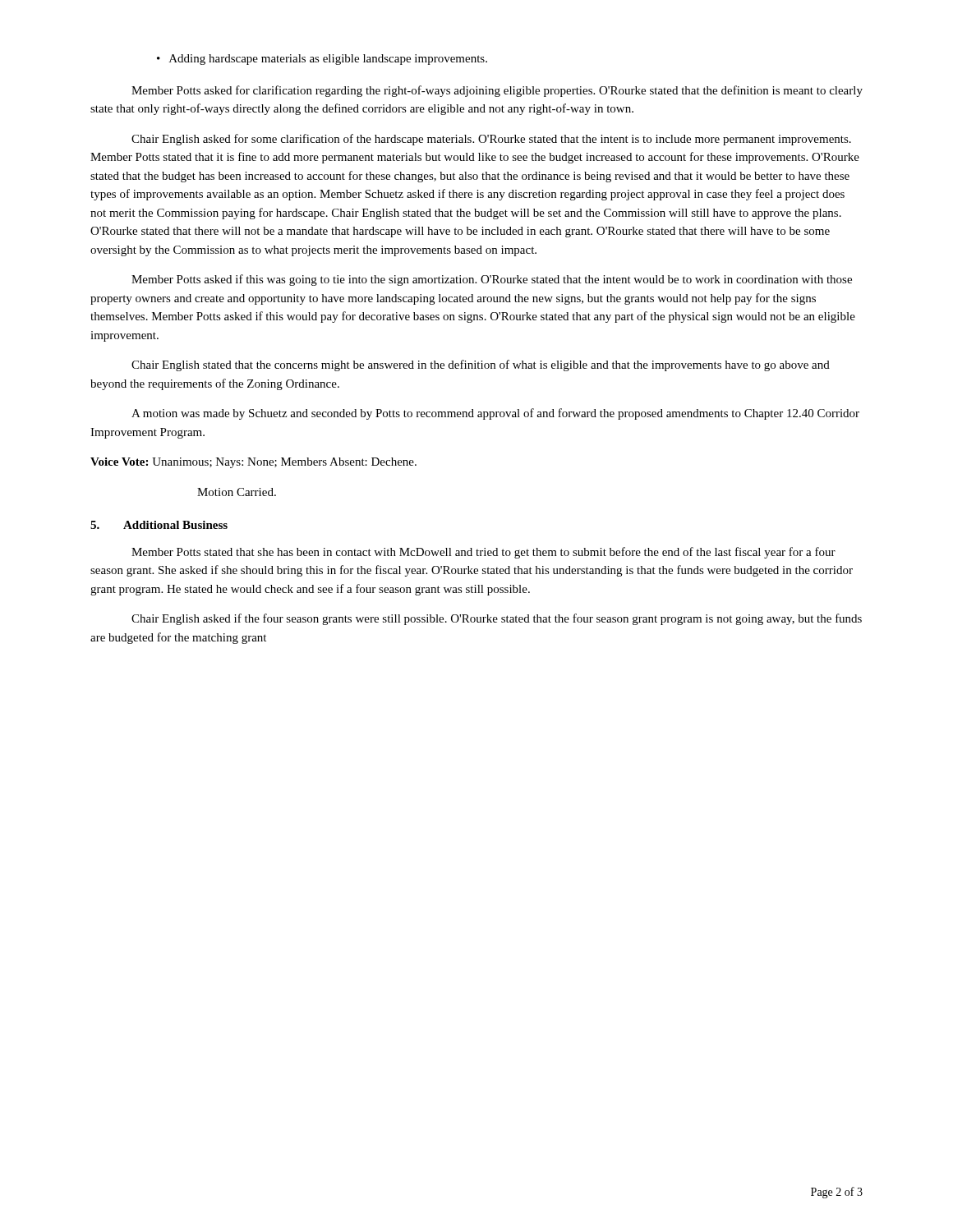This screenshot has width=953, height=1232.
Task: Select the text starting "5. Additional Business"
Action: click(159, 525)
